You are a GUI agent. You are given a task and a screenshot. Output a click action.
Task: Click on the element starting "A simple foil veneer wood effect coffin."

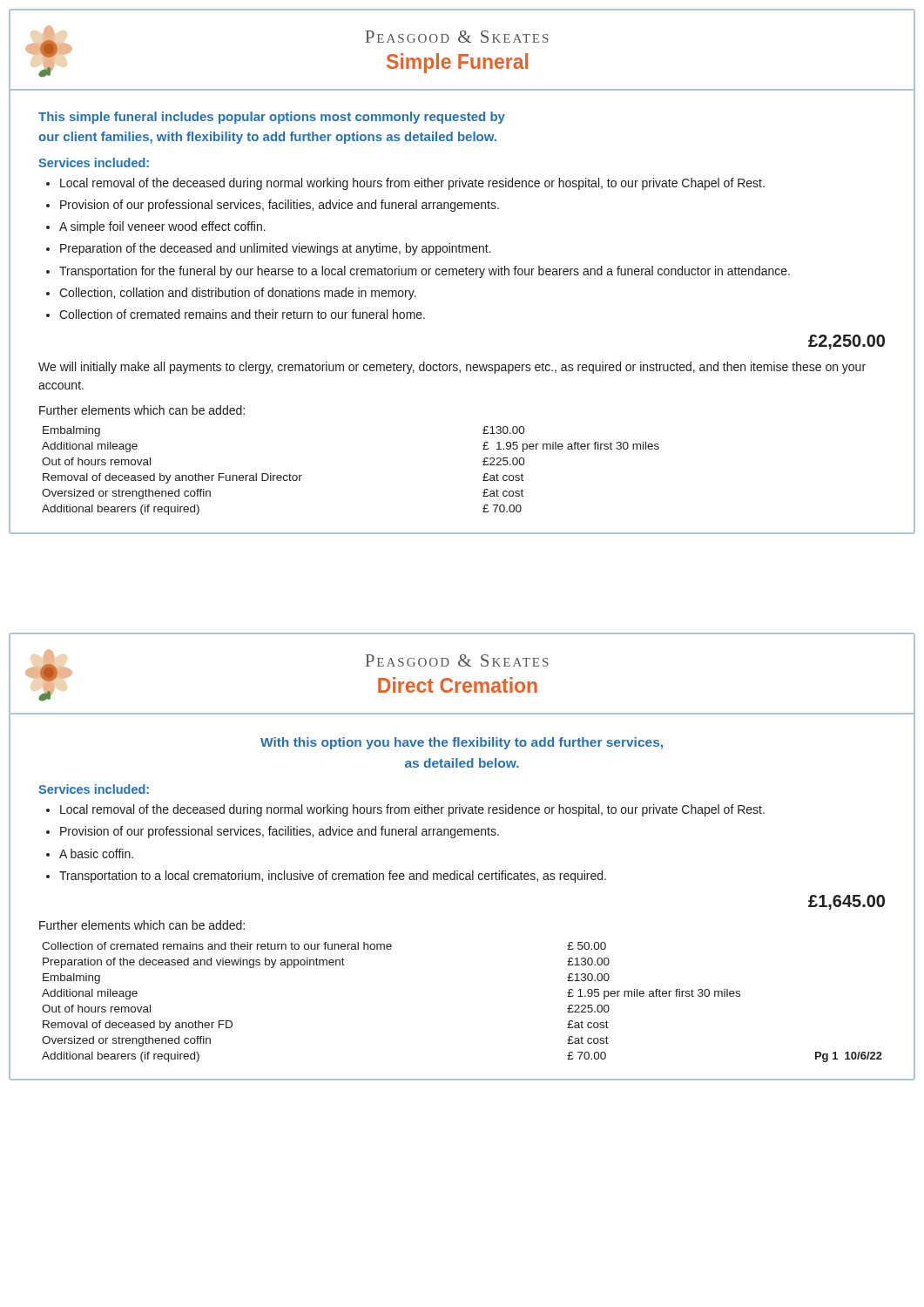point(163,227)
